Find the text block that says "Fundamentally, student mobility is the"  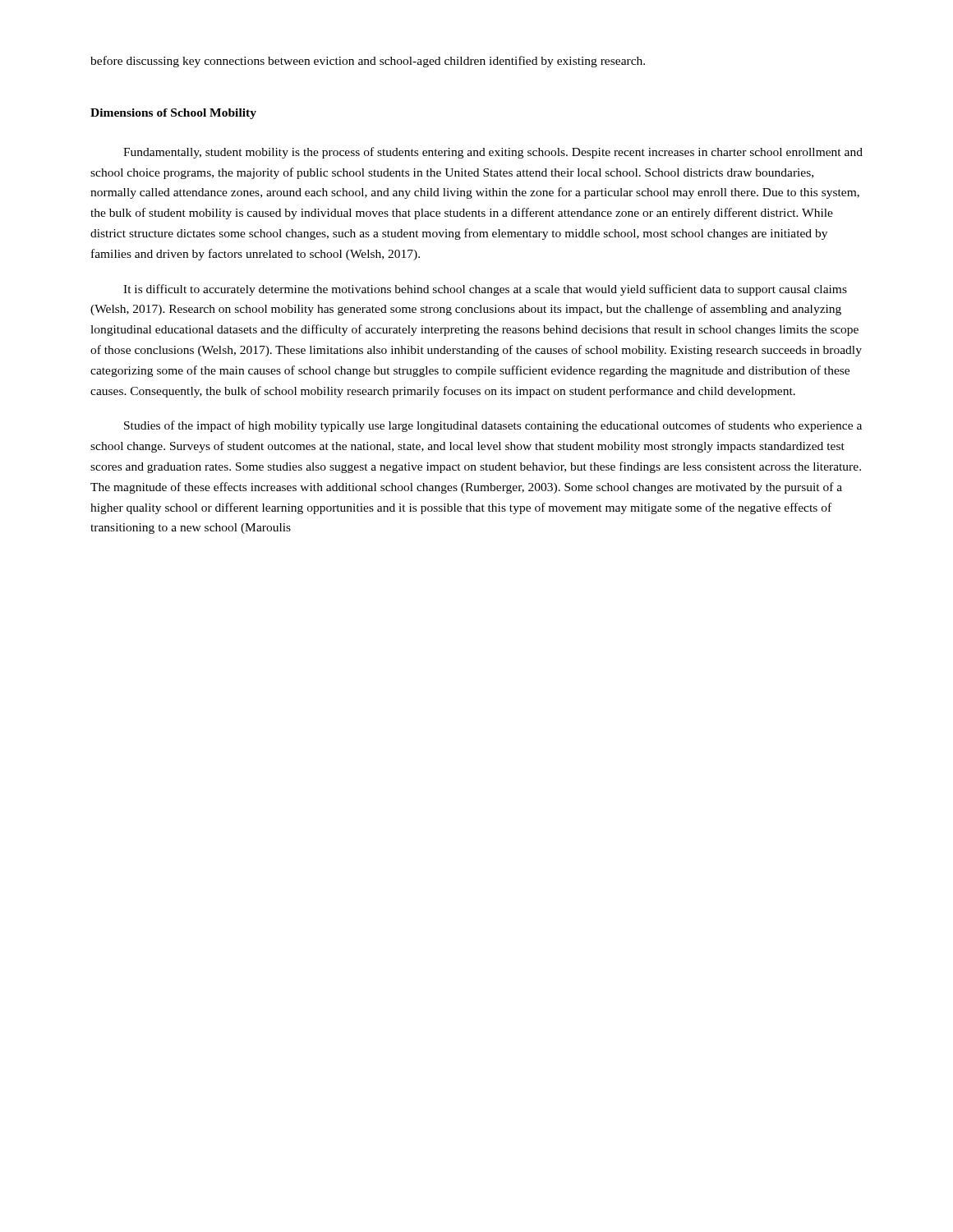[x=476, y=202]
